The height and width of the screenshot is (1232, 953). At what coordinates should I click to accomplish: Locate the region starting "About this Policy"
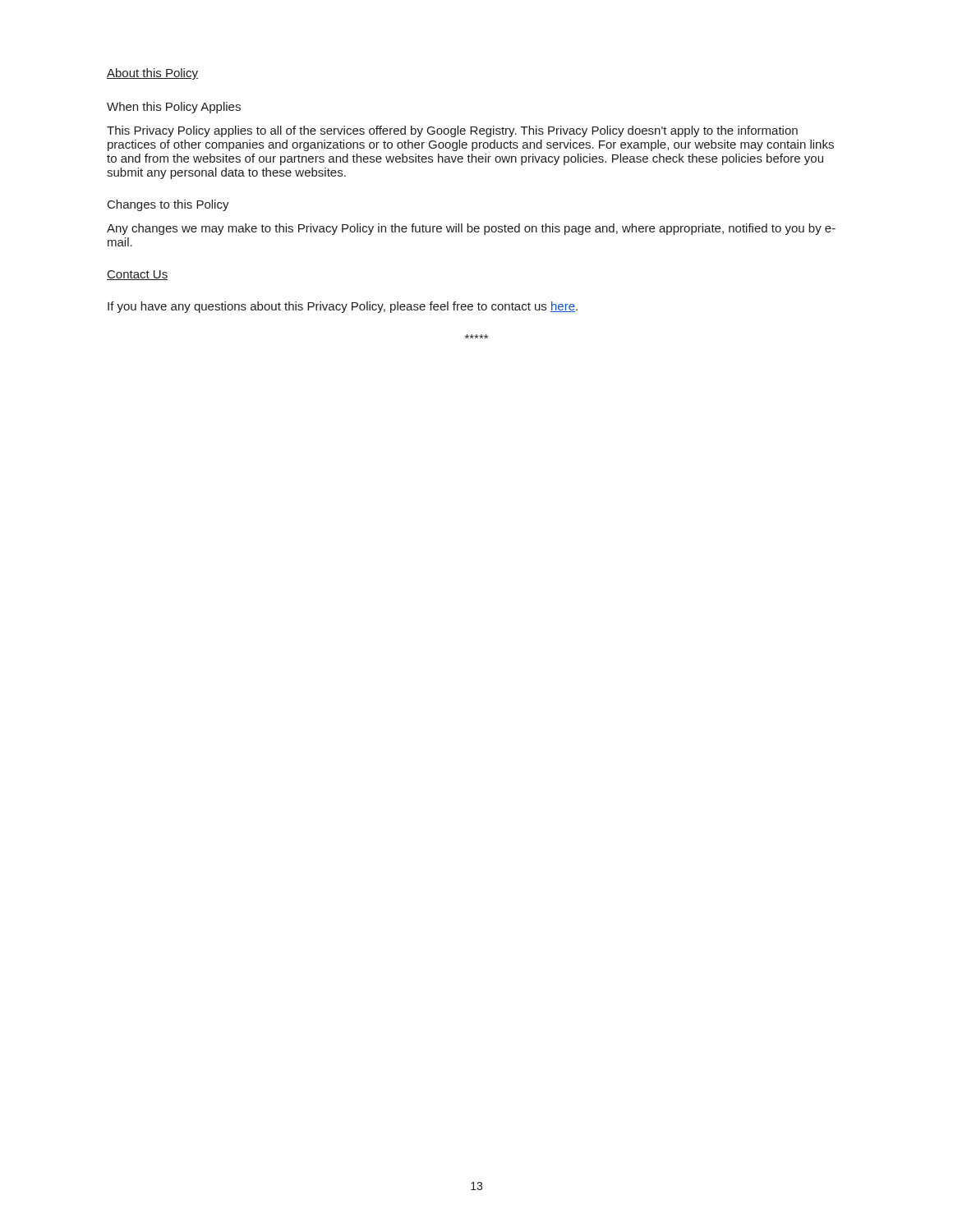(152, 73)
